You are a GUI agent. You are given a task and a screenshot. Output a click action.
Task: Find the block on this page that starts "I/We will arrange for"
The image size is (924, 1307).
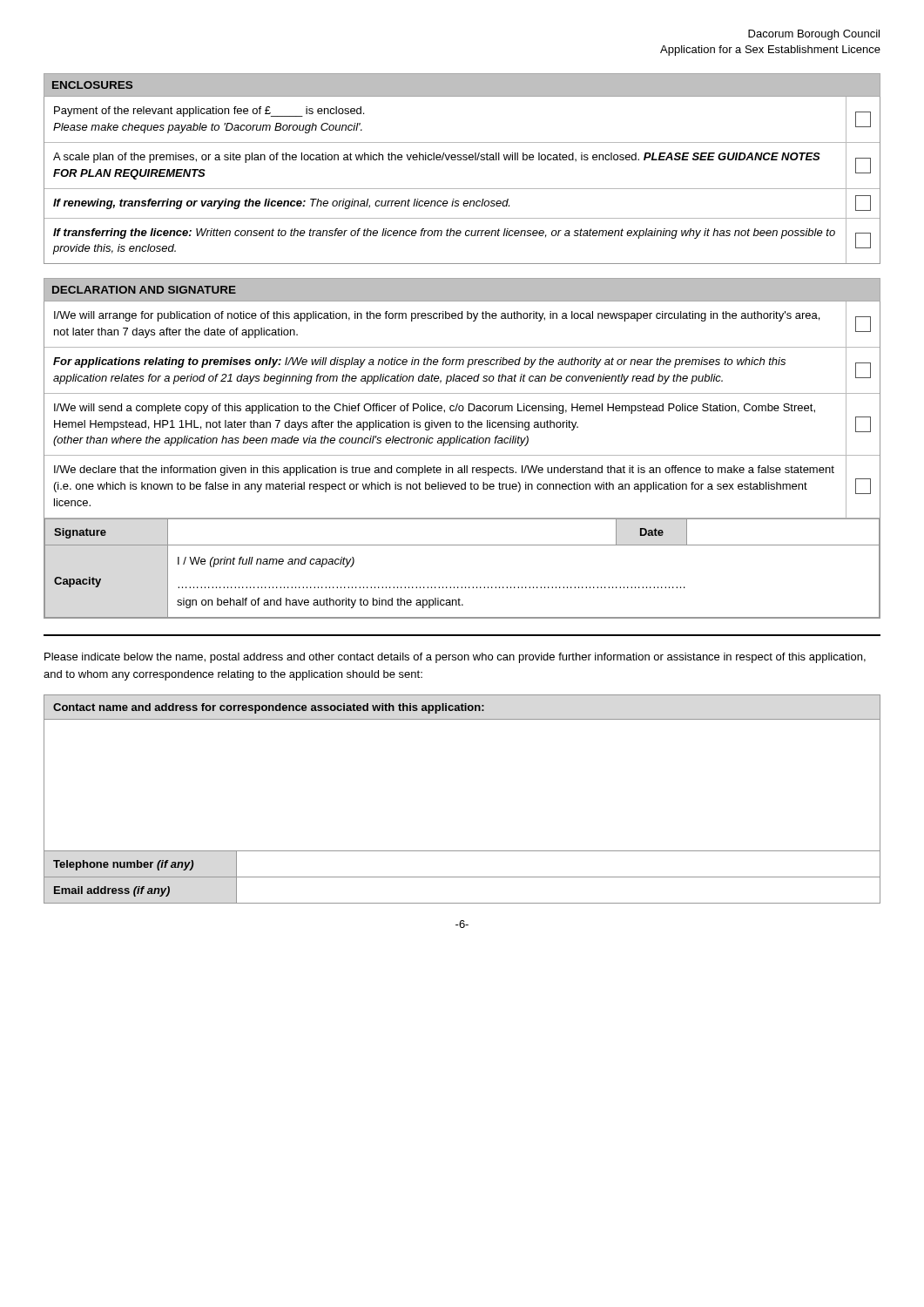tap(462, 324)
